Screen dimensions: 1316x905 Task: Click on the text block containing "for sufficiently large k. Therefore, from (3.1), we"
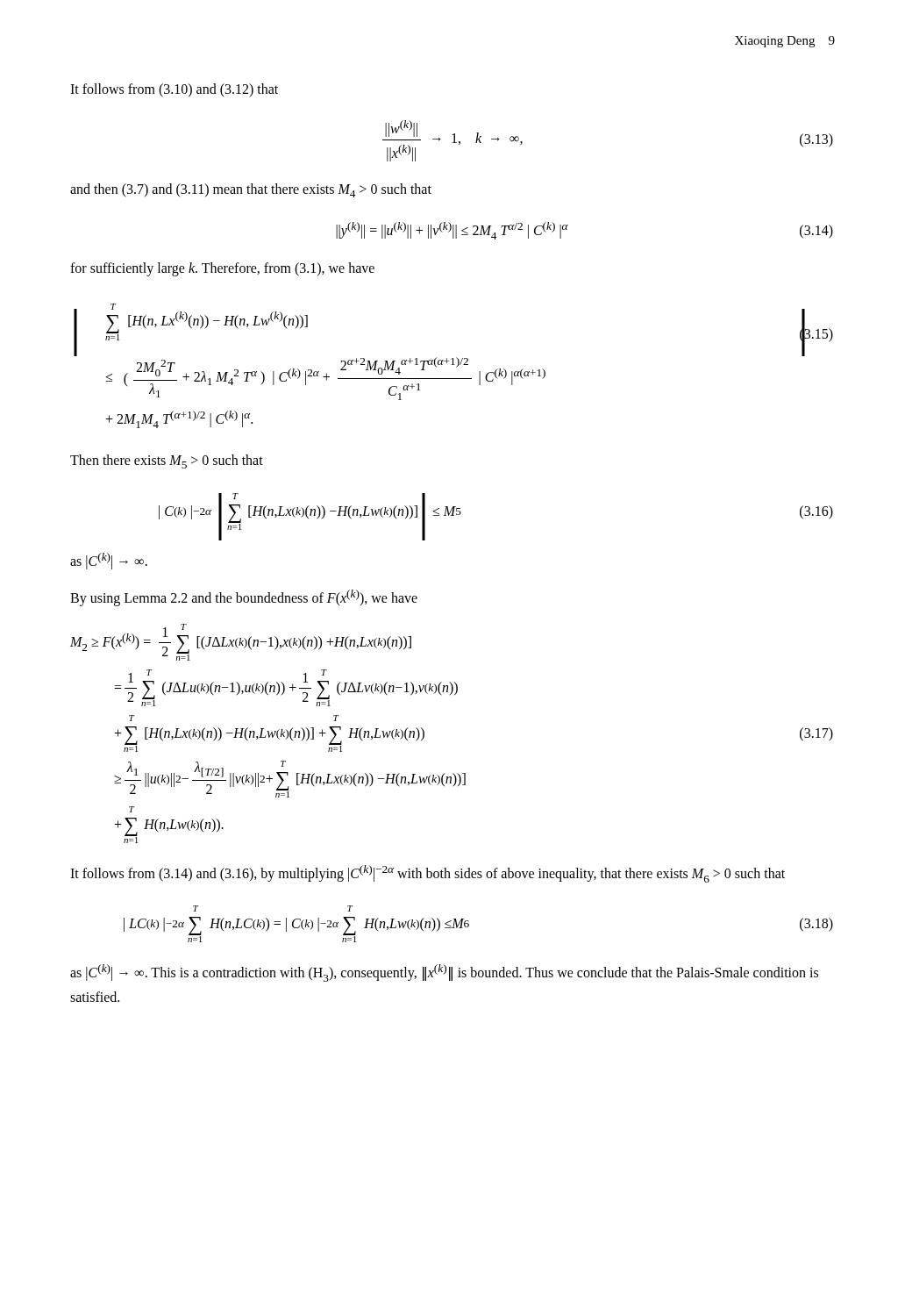(222, 268)
